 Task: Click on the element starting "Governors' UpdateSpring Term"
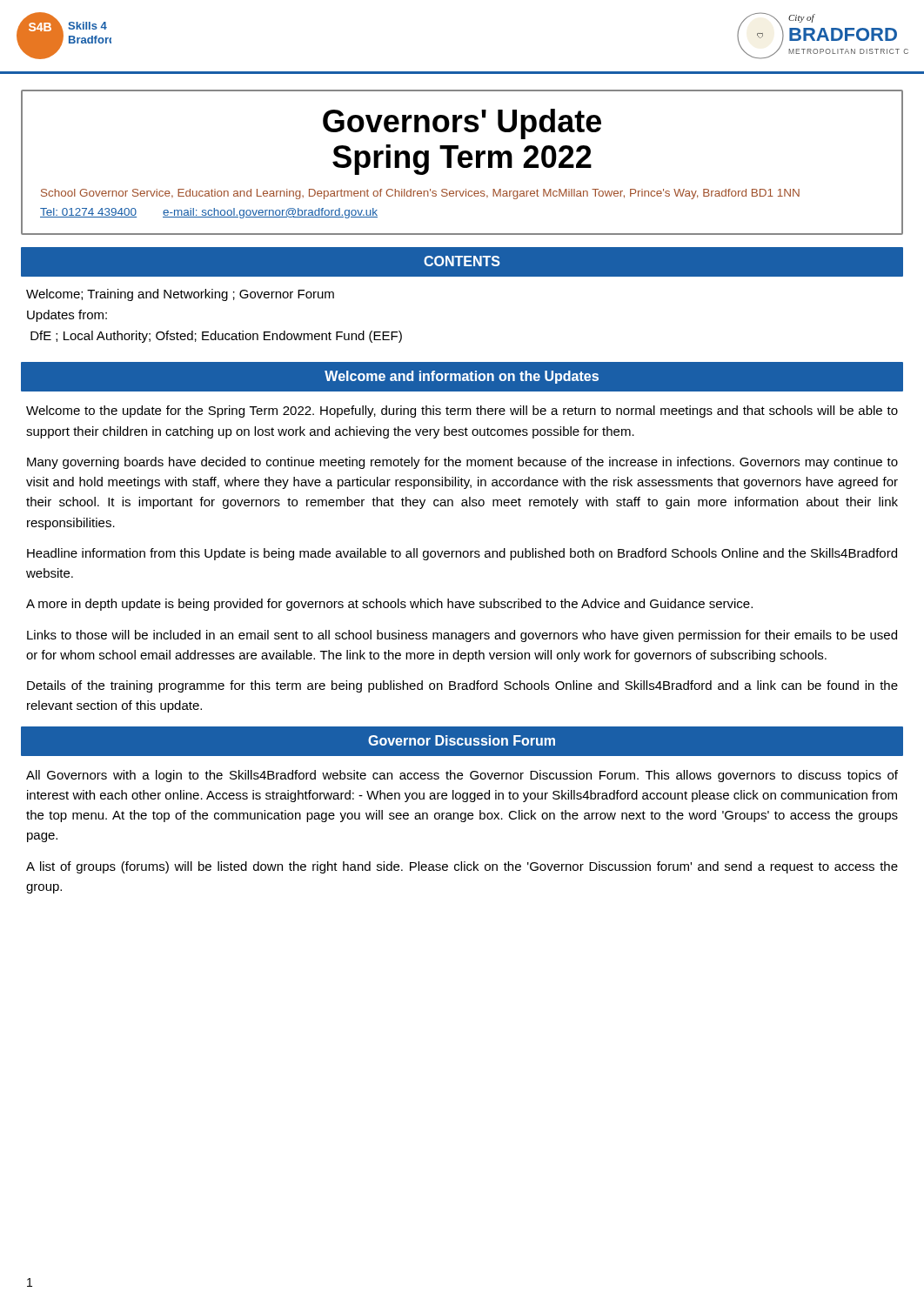462,140
